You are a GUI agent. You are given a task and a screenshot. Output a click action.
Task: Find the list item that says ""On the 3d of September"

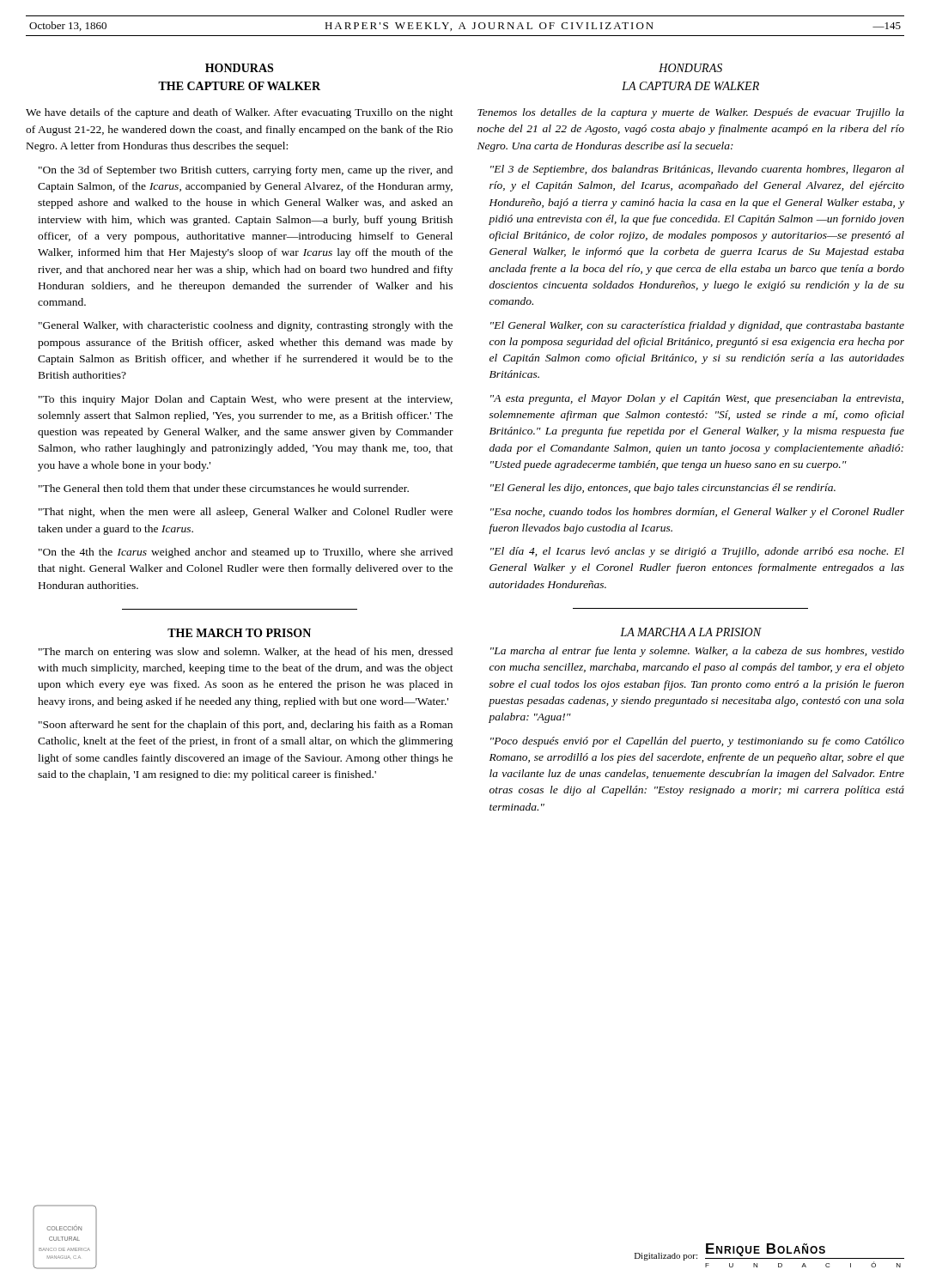point(245,236)
